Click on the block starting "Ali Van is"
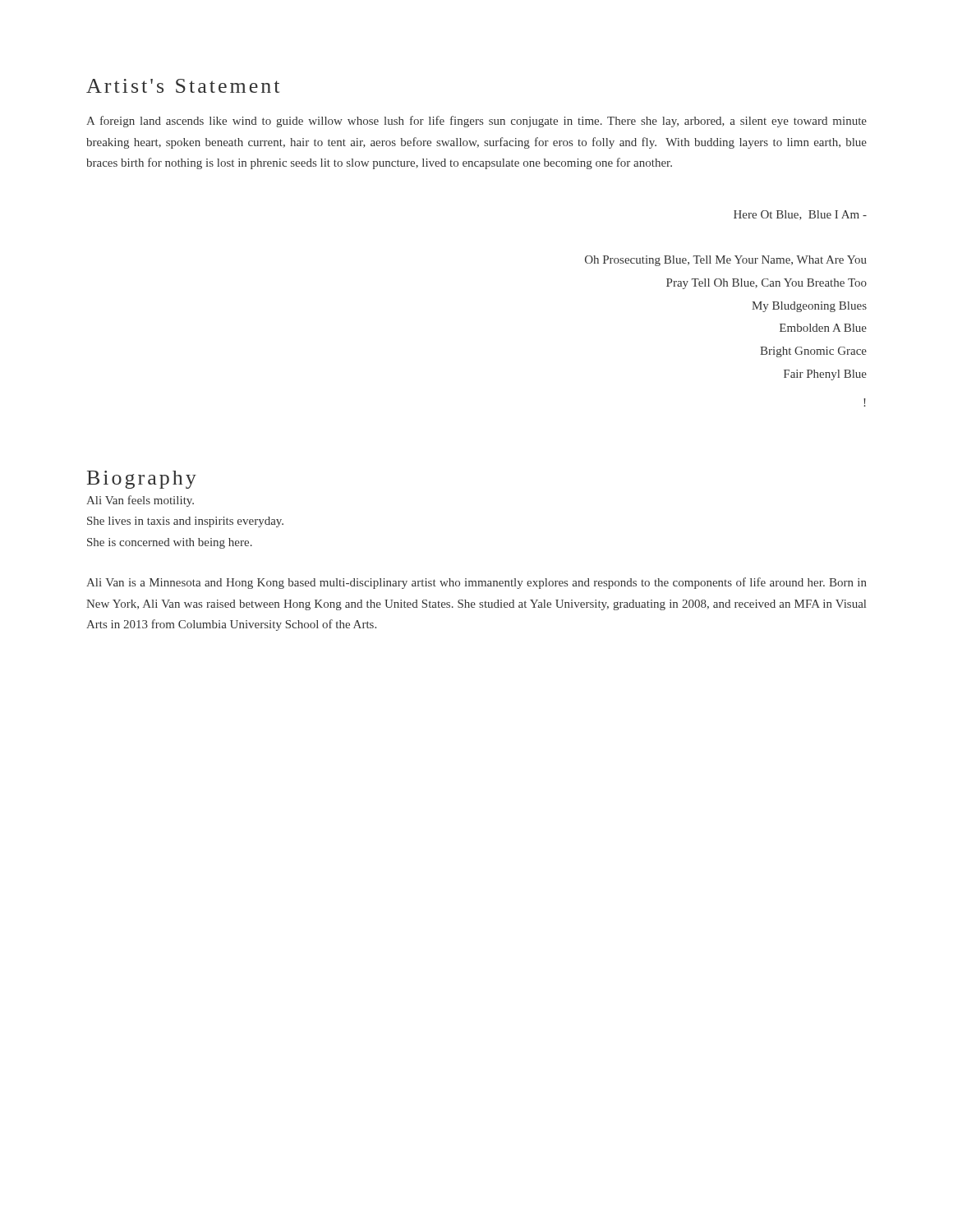 (x=476, y=604)
